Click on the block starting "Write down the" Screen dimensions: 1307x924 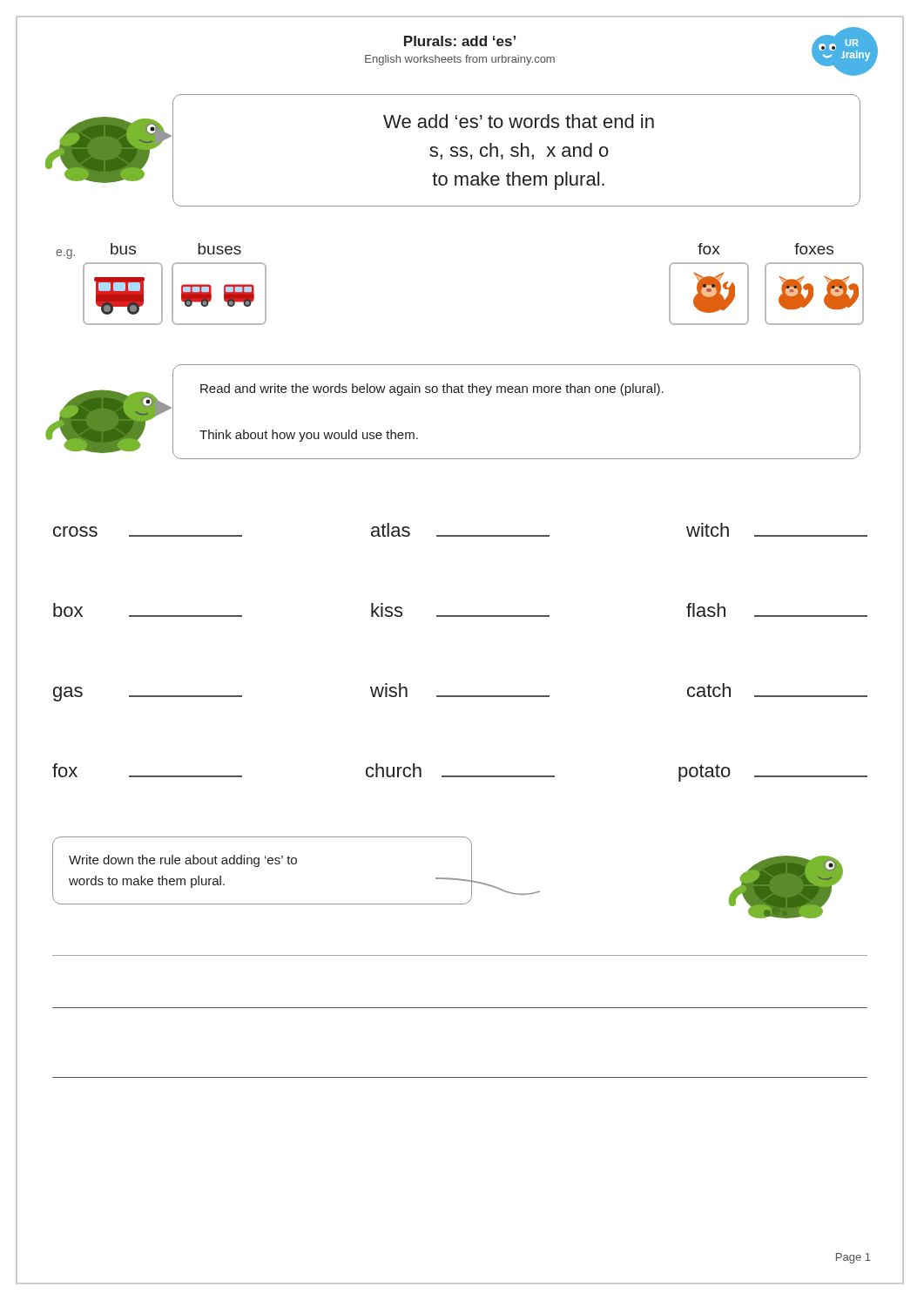[183, 870]
